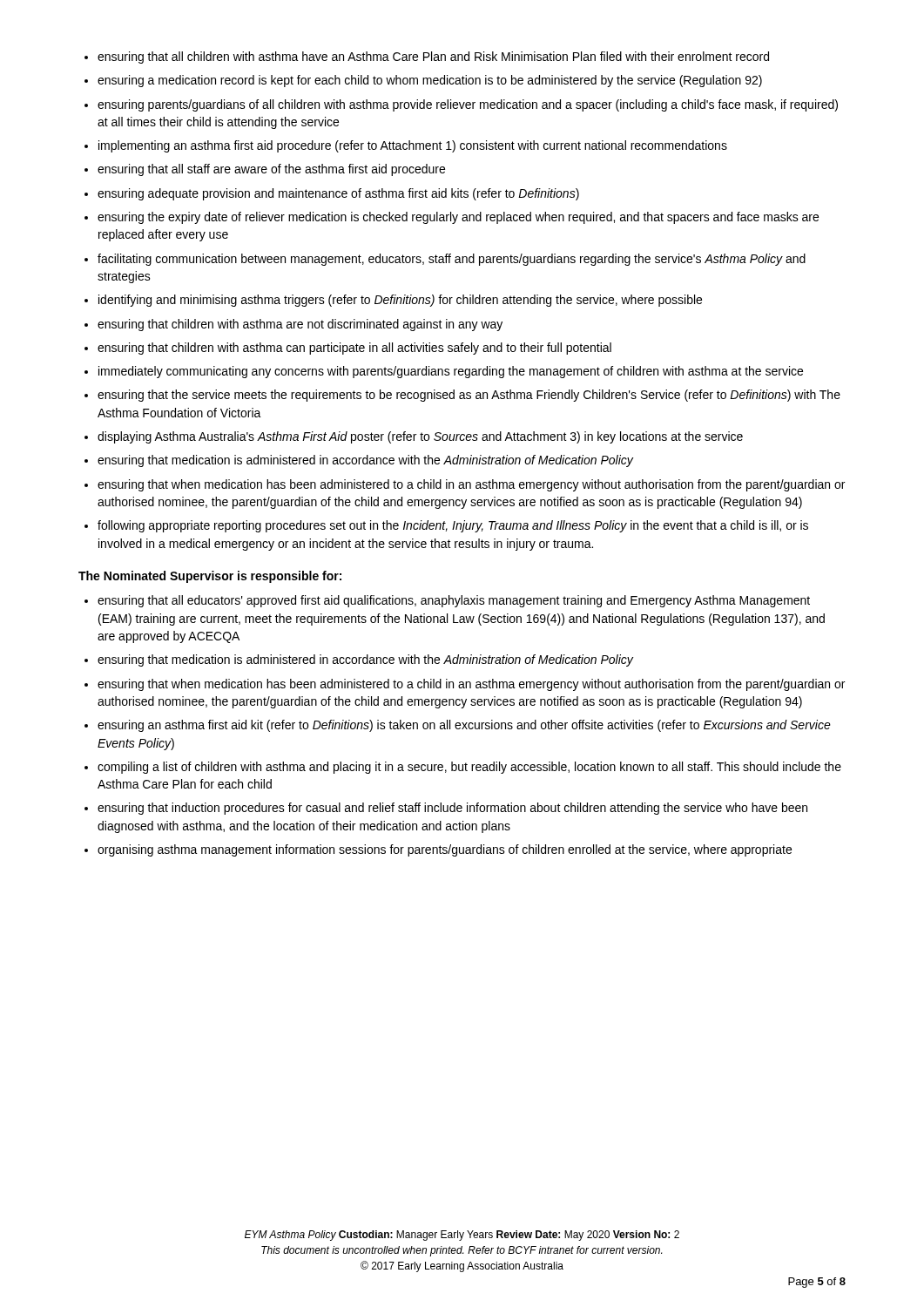Image resolution: width=924 pixels, height=1307 pixels.
Task: Point to the block starting "ensuring parents/guardians of all children with asthma"
Action: click(468, 113)
